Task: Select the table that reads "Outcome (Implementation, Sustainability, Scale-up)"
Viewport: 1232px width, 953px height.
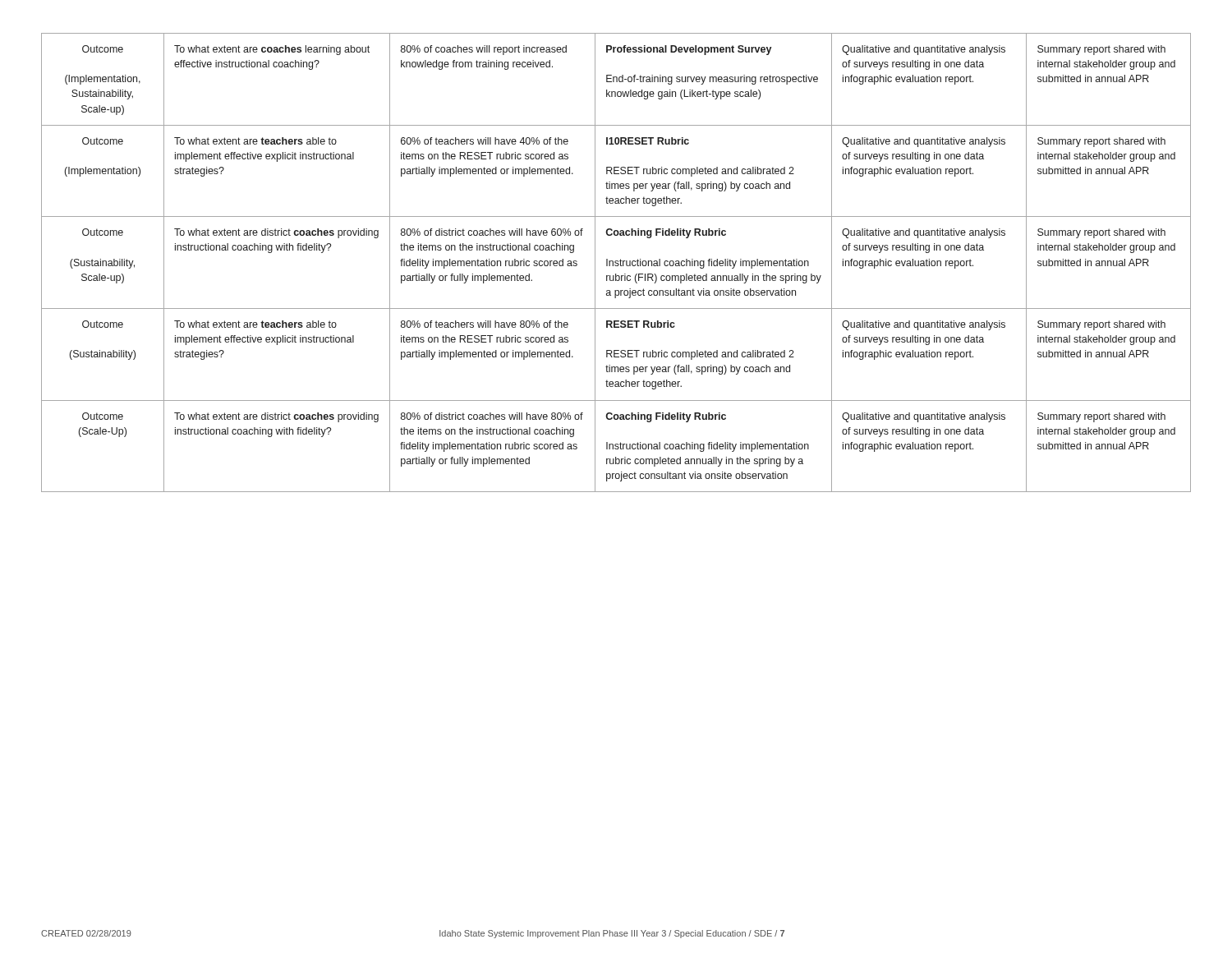Action: pos(616,263)
